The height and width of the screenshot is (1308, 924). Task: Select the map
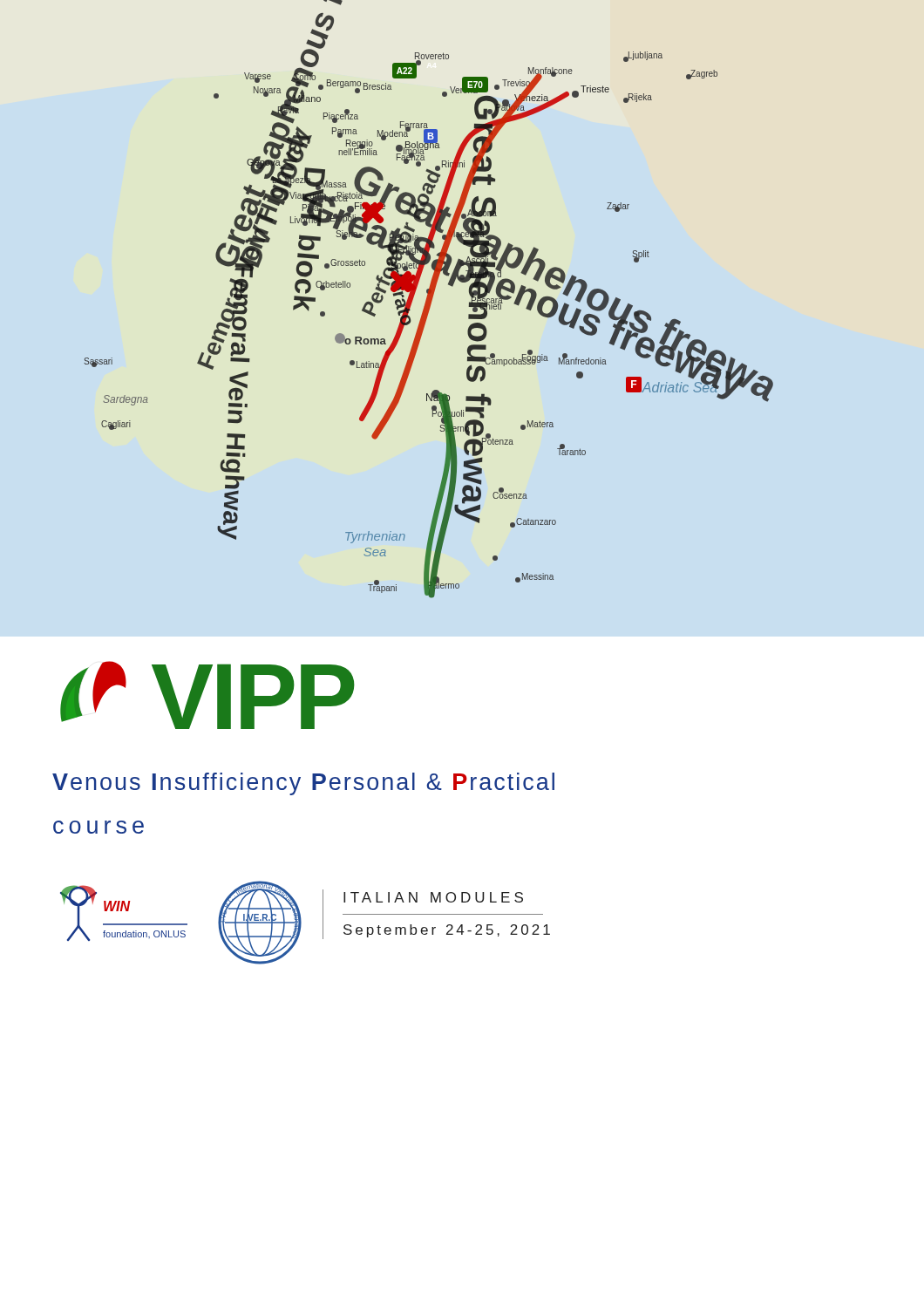point(462,318)
